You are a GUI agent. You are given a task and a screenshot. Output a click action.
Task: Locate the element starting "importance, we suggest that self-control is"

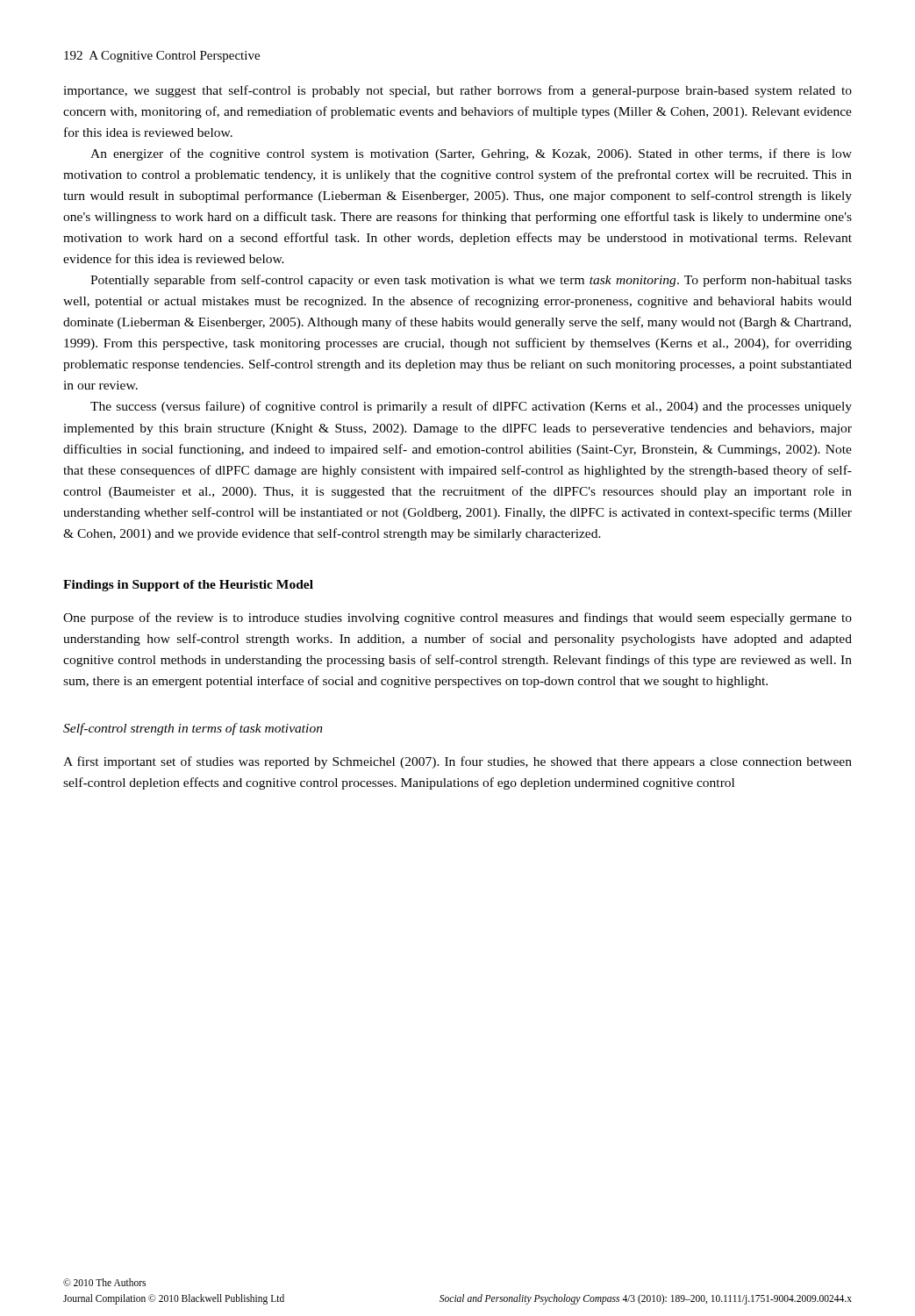coord(458,112)
